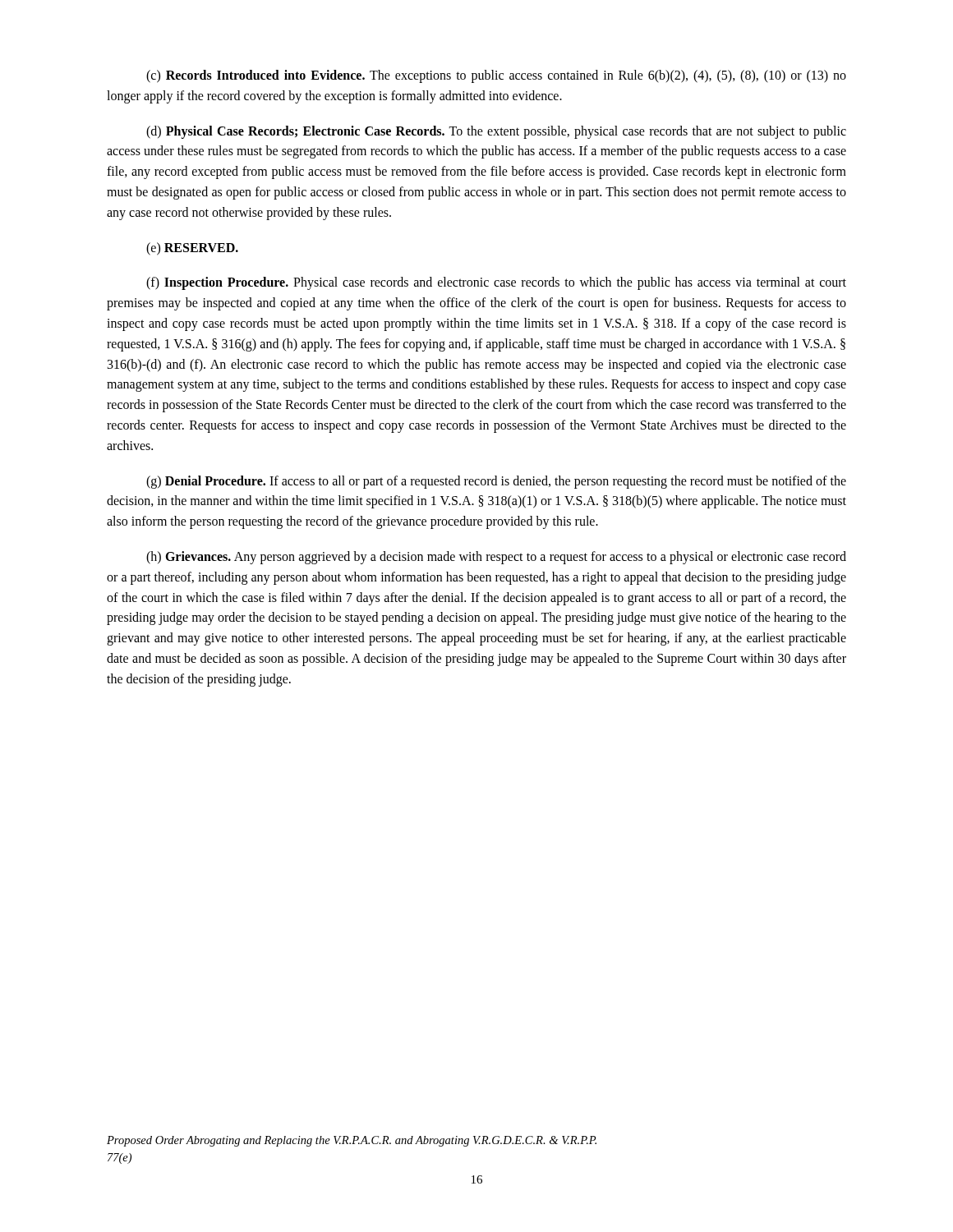Click on the text block with the text "(c) Records Introduced into Evidence."
Viewport: 953px width, 1232px height.
[x=476, y=85]
